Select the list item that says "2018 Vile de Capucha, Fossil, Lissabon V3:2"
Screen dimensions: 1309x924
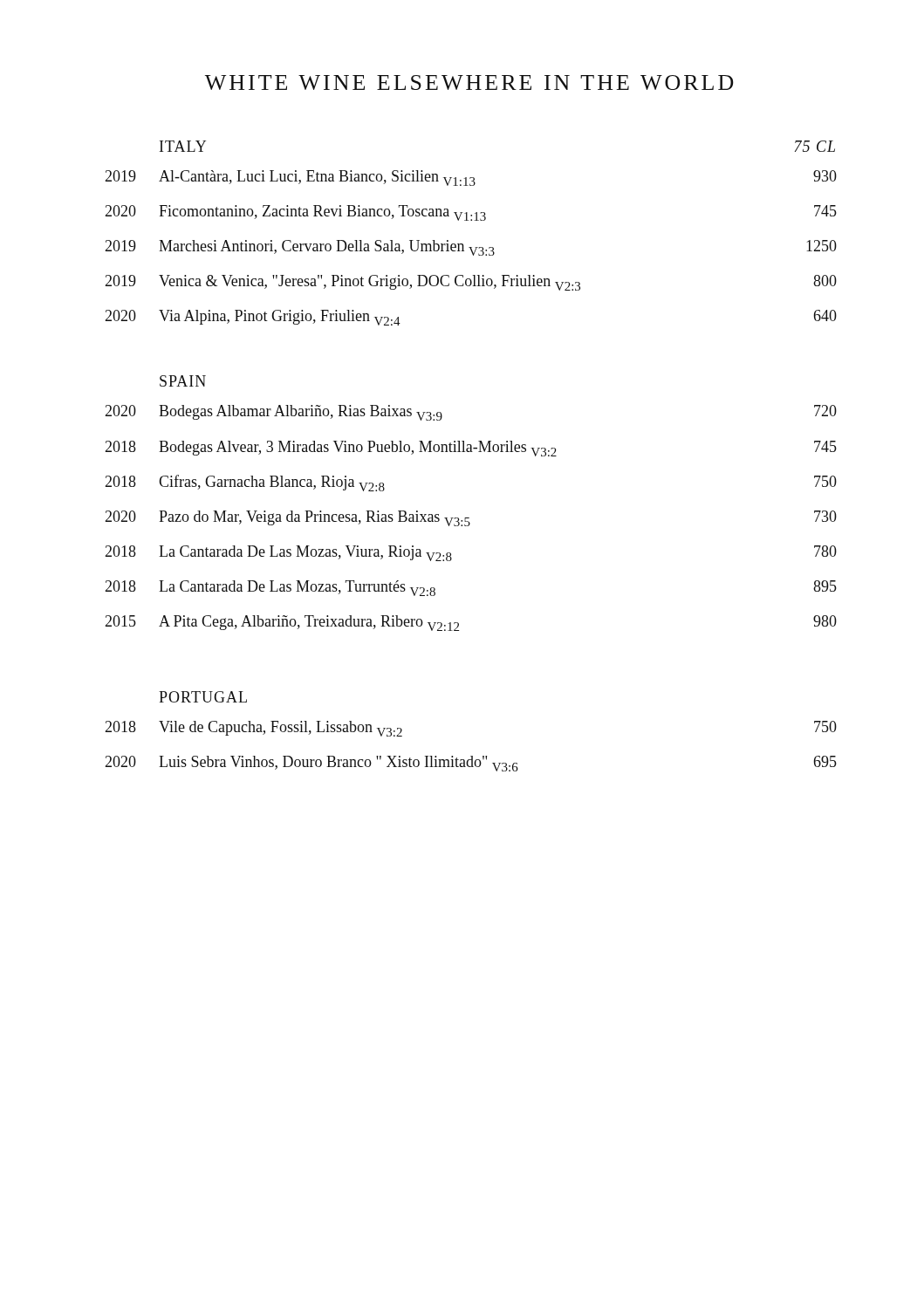point(115,728)
